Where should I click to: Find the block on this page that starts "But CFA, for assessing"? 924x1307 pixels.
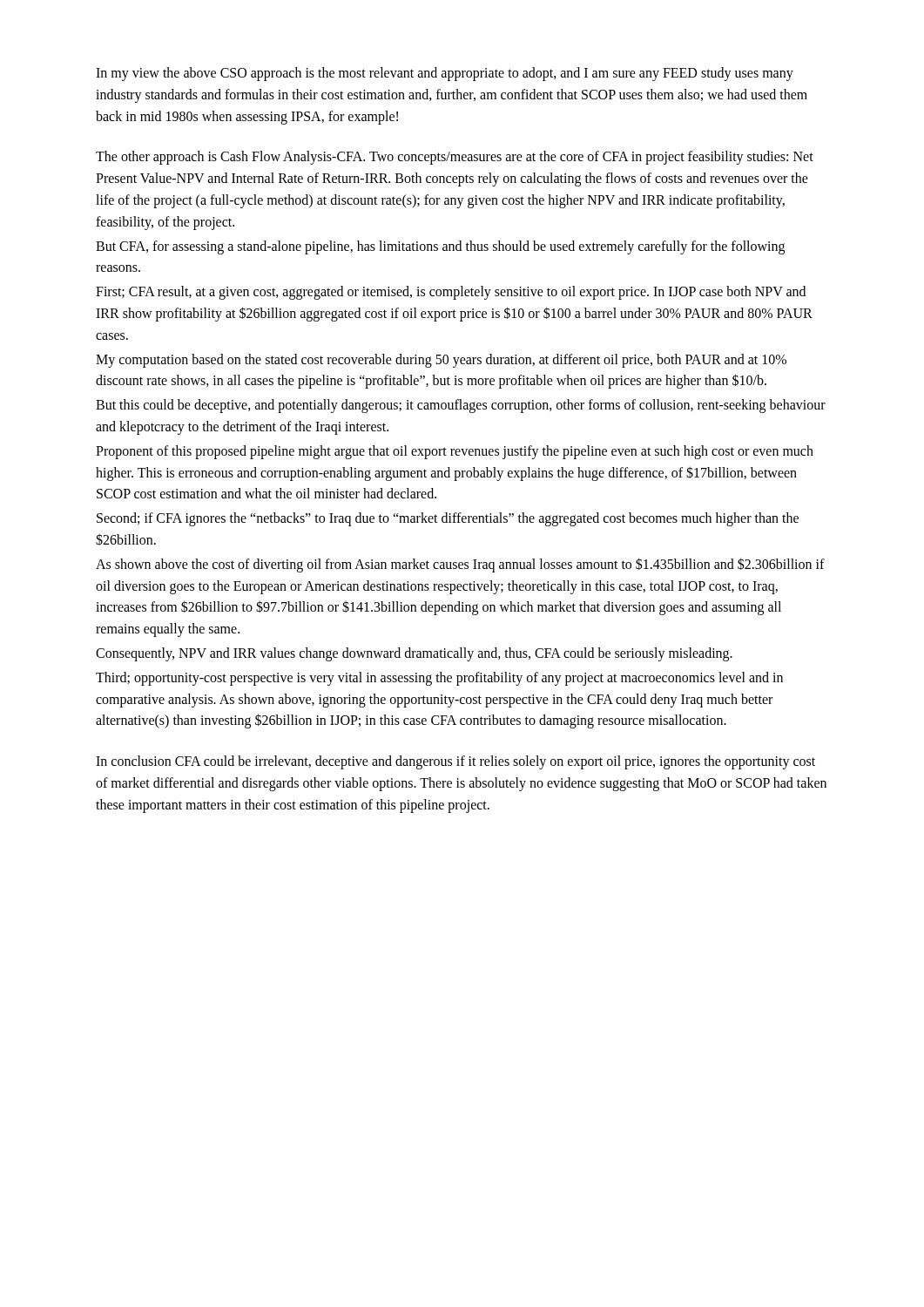[440, 257]
